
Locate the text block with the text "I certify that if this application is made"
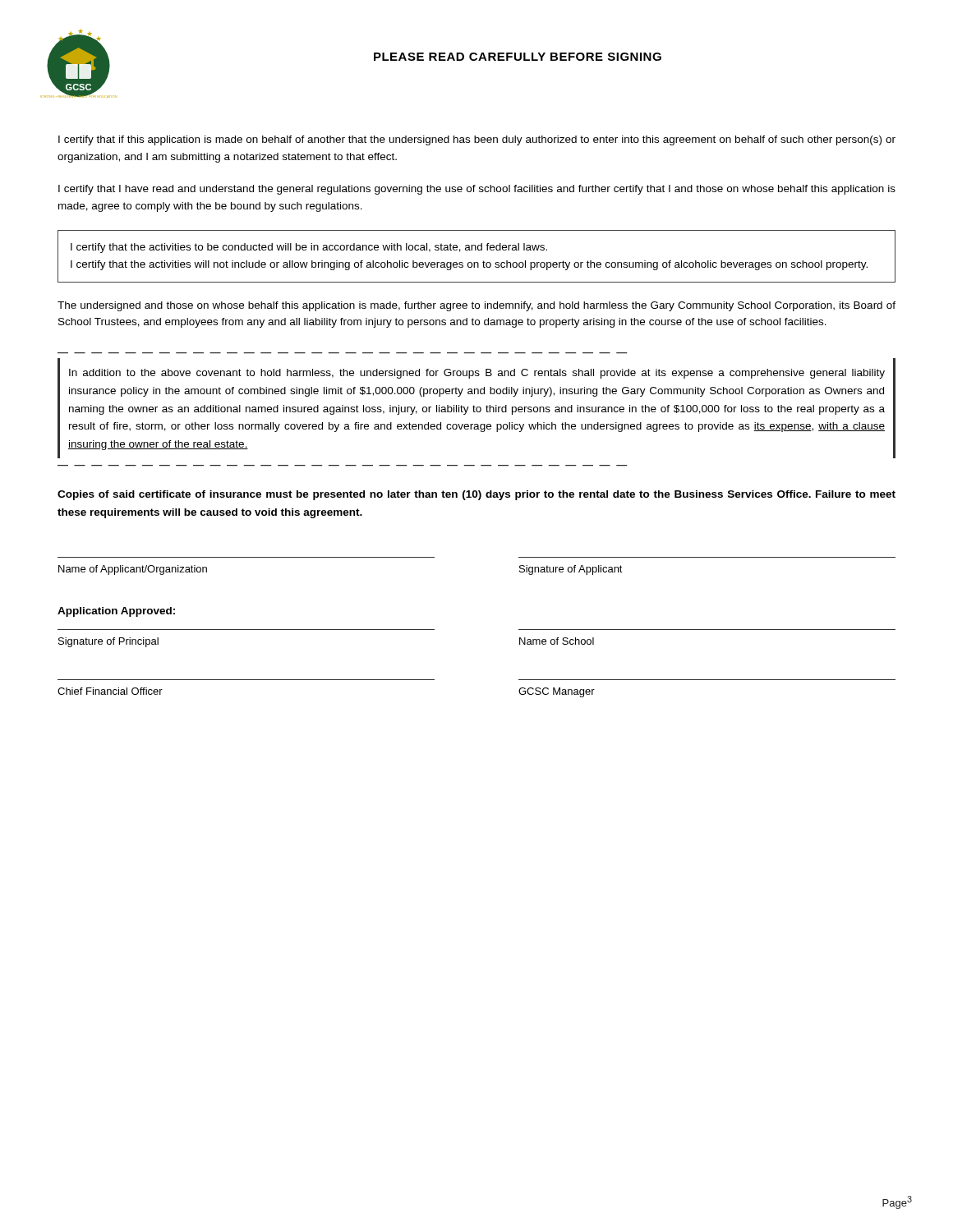point(476,148)
